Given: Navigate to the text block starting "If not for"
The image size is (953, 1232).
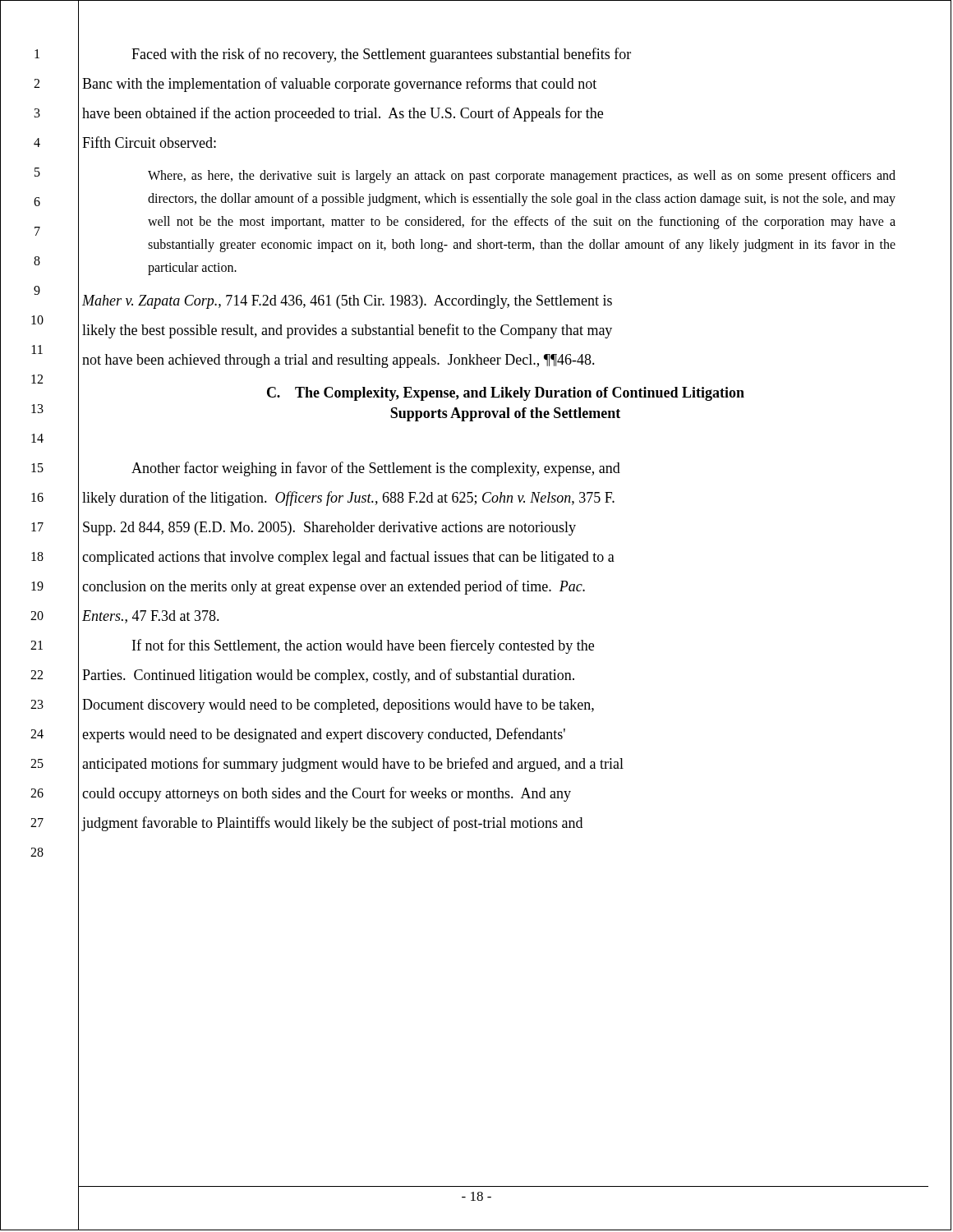Looking at the screenshot, I should click(x=505, y=735).
